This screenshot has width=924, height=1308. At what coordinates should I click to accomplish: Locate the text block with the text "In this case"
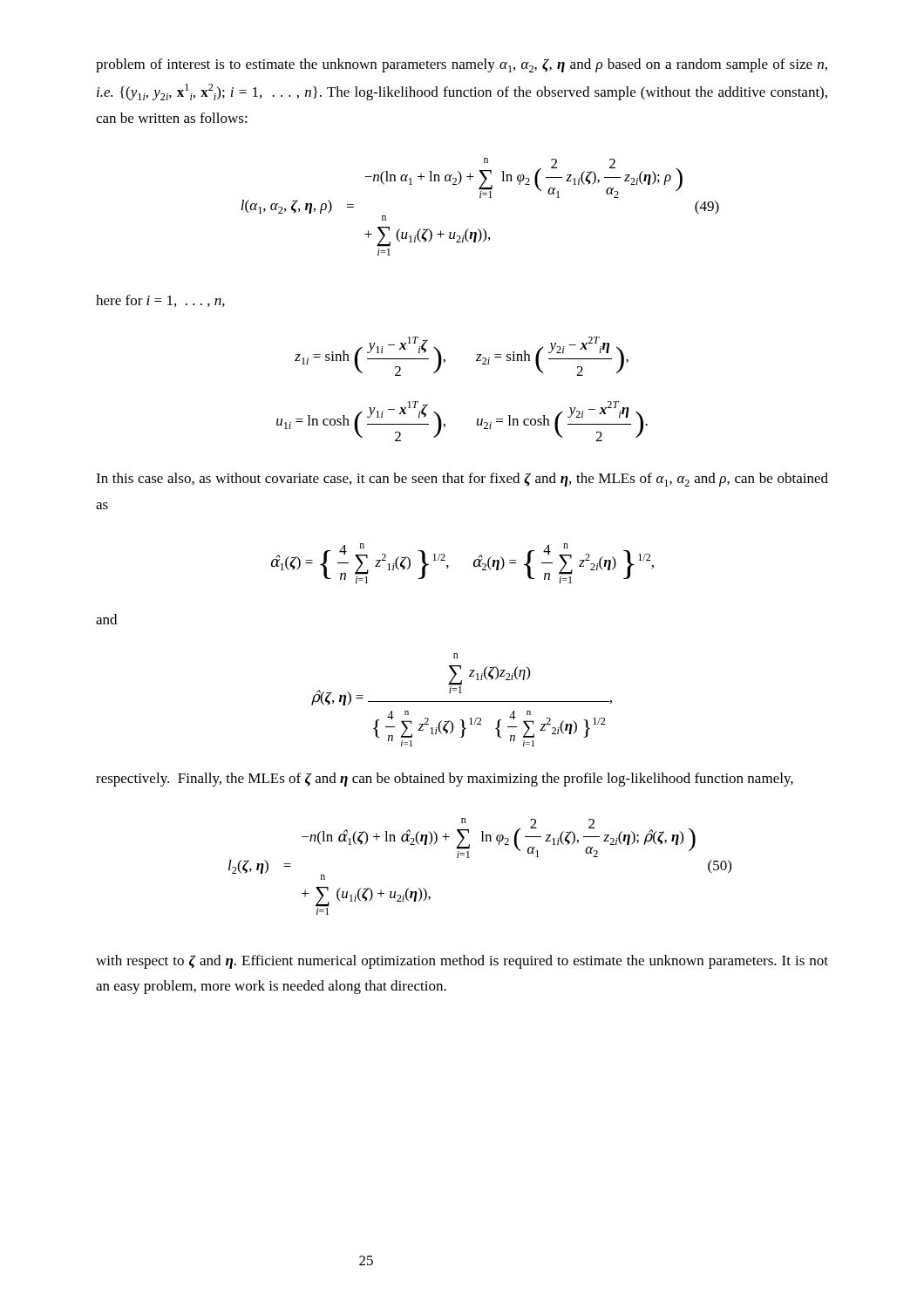(x=462, y=491)
